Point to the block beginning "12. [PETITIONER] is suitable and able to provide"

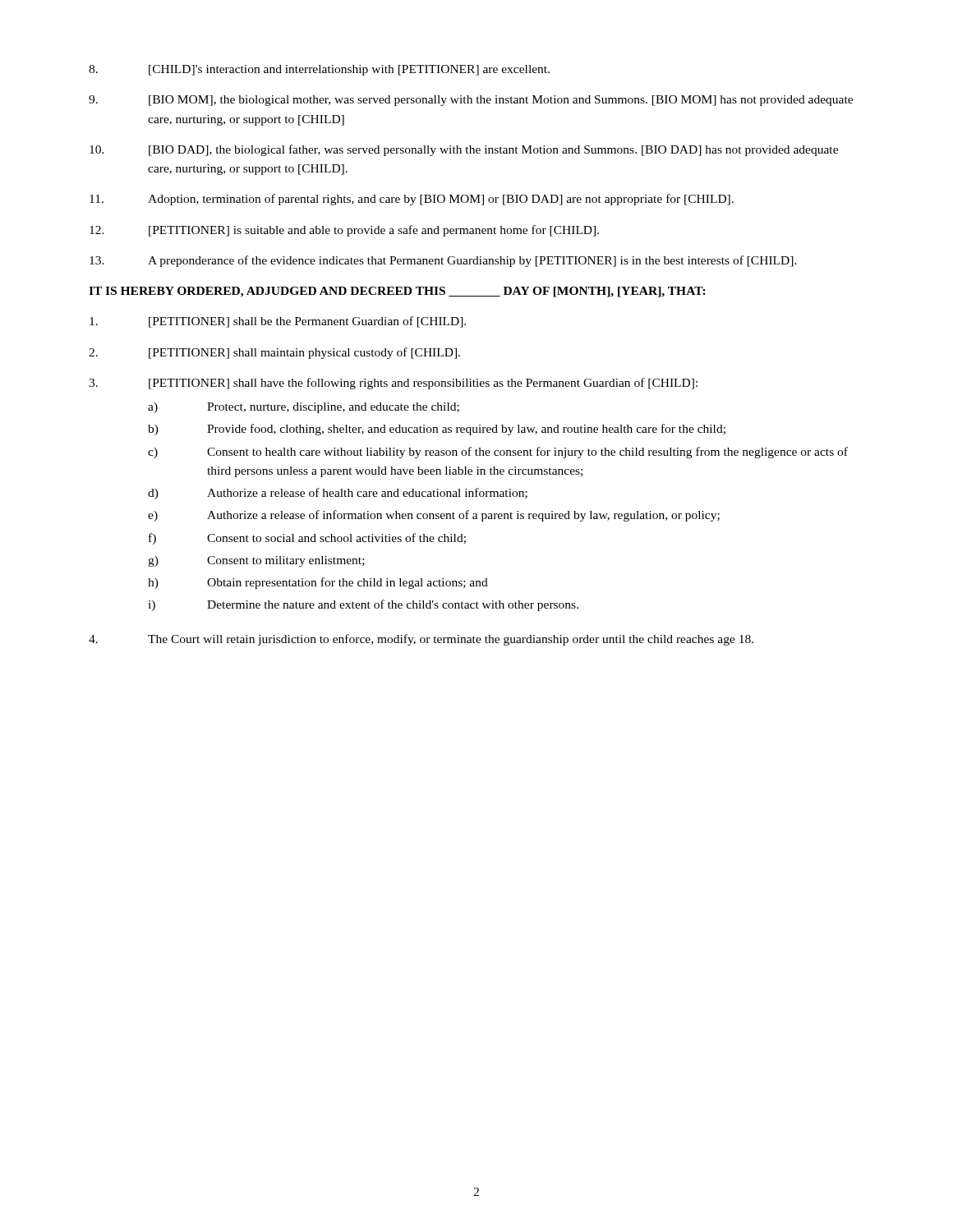(476, 229)
